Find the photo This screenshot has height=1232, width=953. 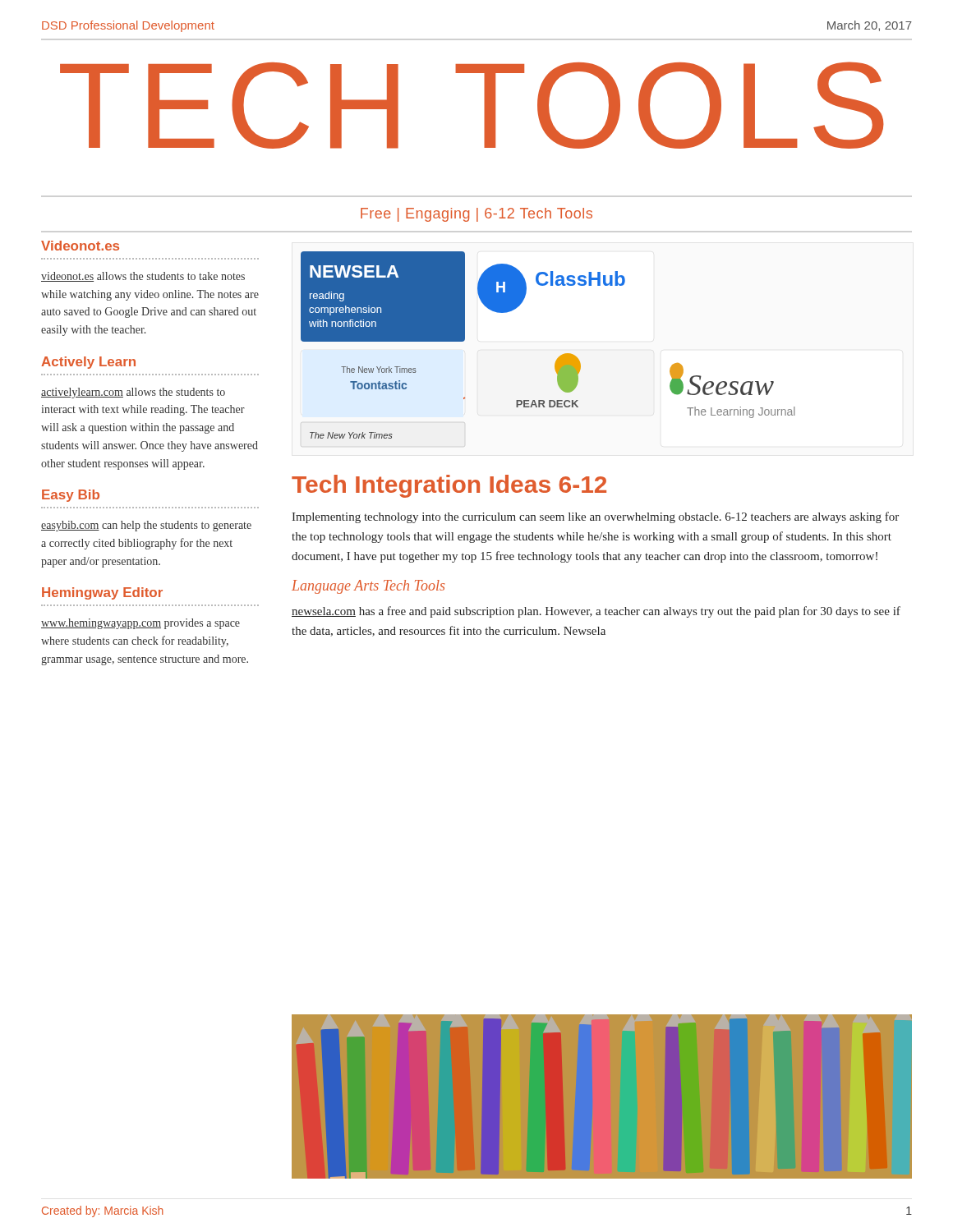(602, 1096)
